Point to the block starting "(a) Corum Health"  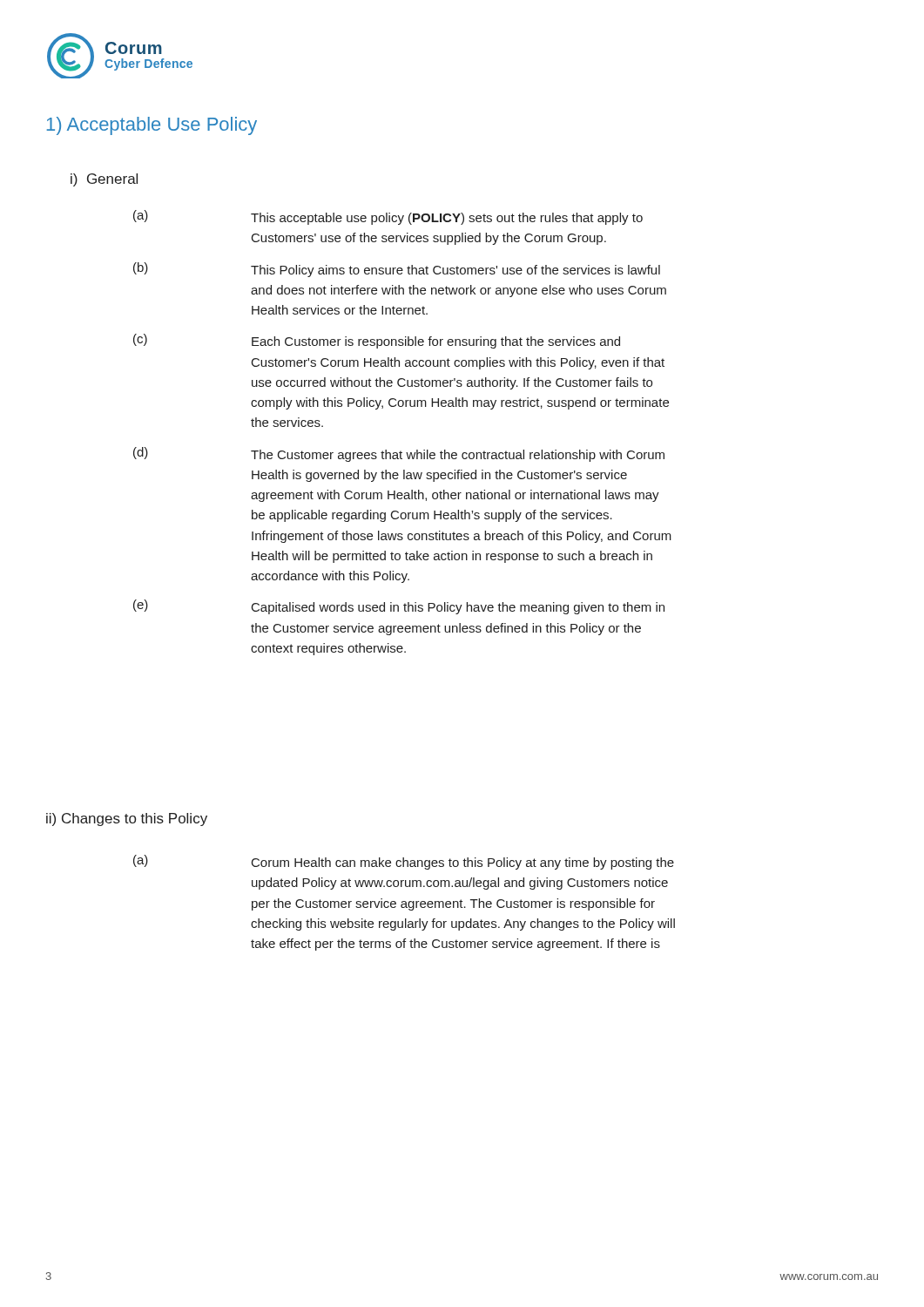click(360, 903)
